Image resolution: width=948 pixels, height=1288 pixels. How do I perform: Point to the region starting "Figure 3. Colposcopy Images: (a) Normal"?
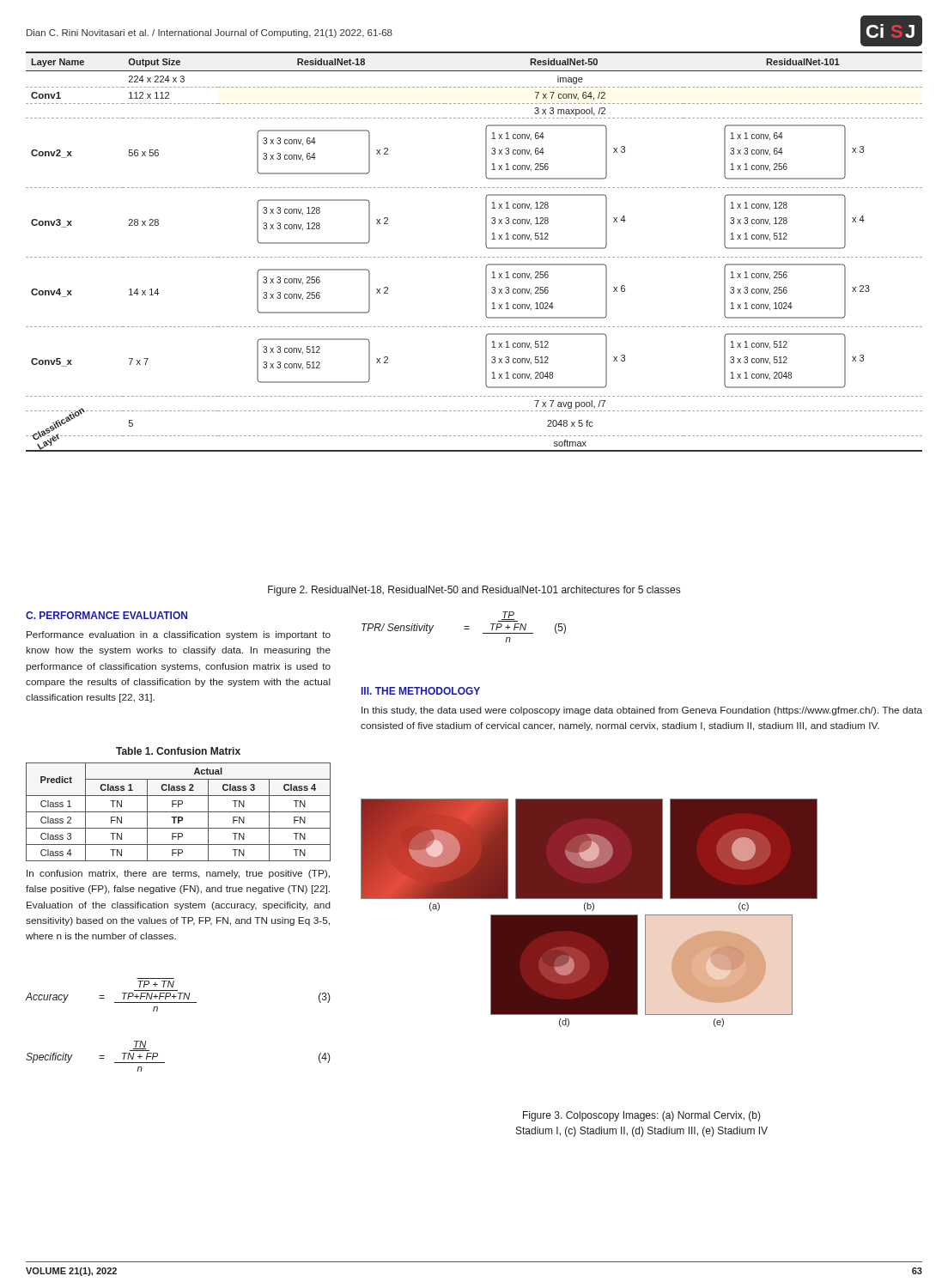click(x=641, y=1123)
